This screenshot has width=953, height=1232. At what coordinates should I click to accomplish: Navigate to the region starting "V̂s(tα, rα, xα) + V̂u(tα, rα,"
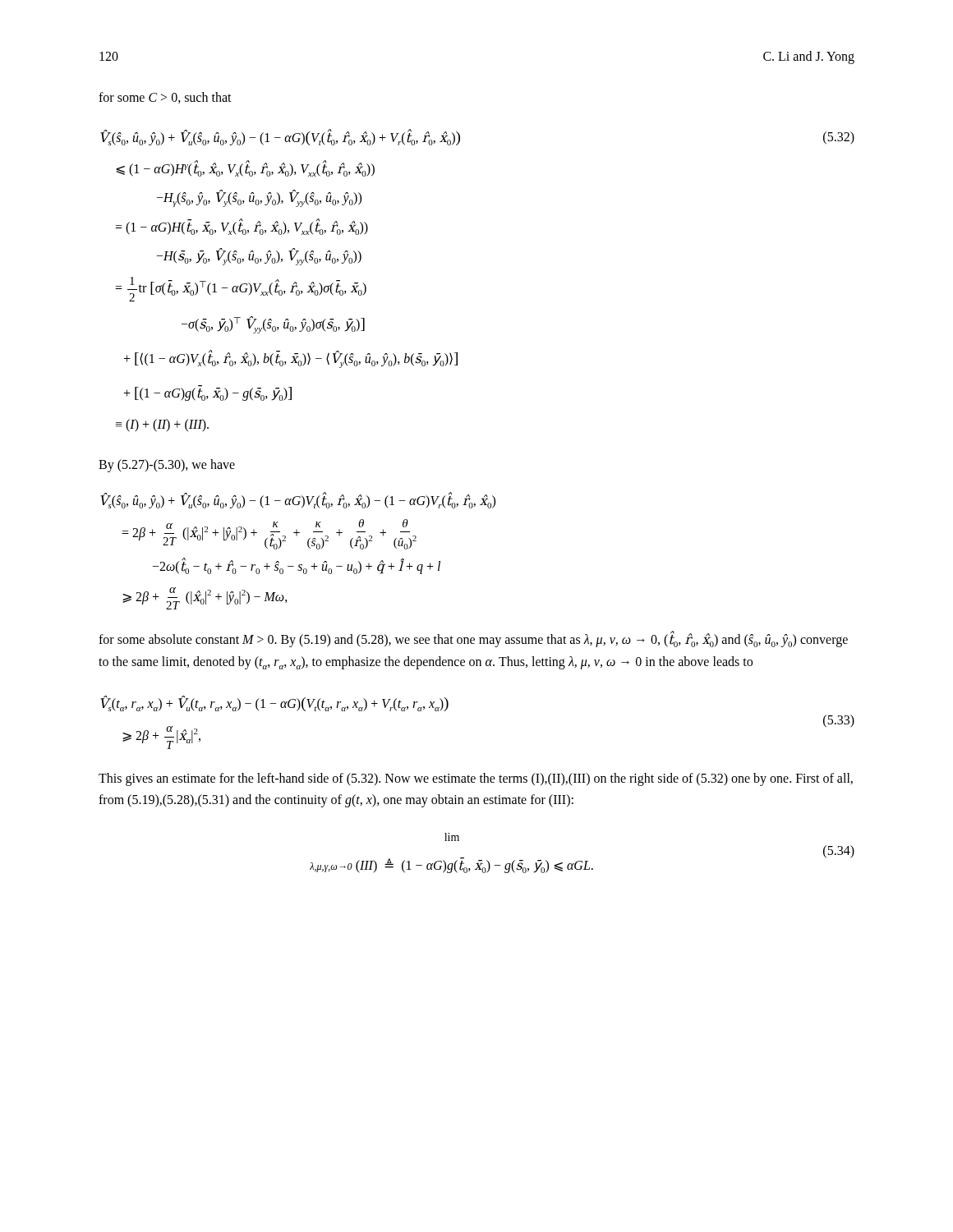click(x=274, y=703)
